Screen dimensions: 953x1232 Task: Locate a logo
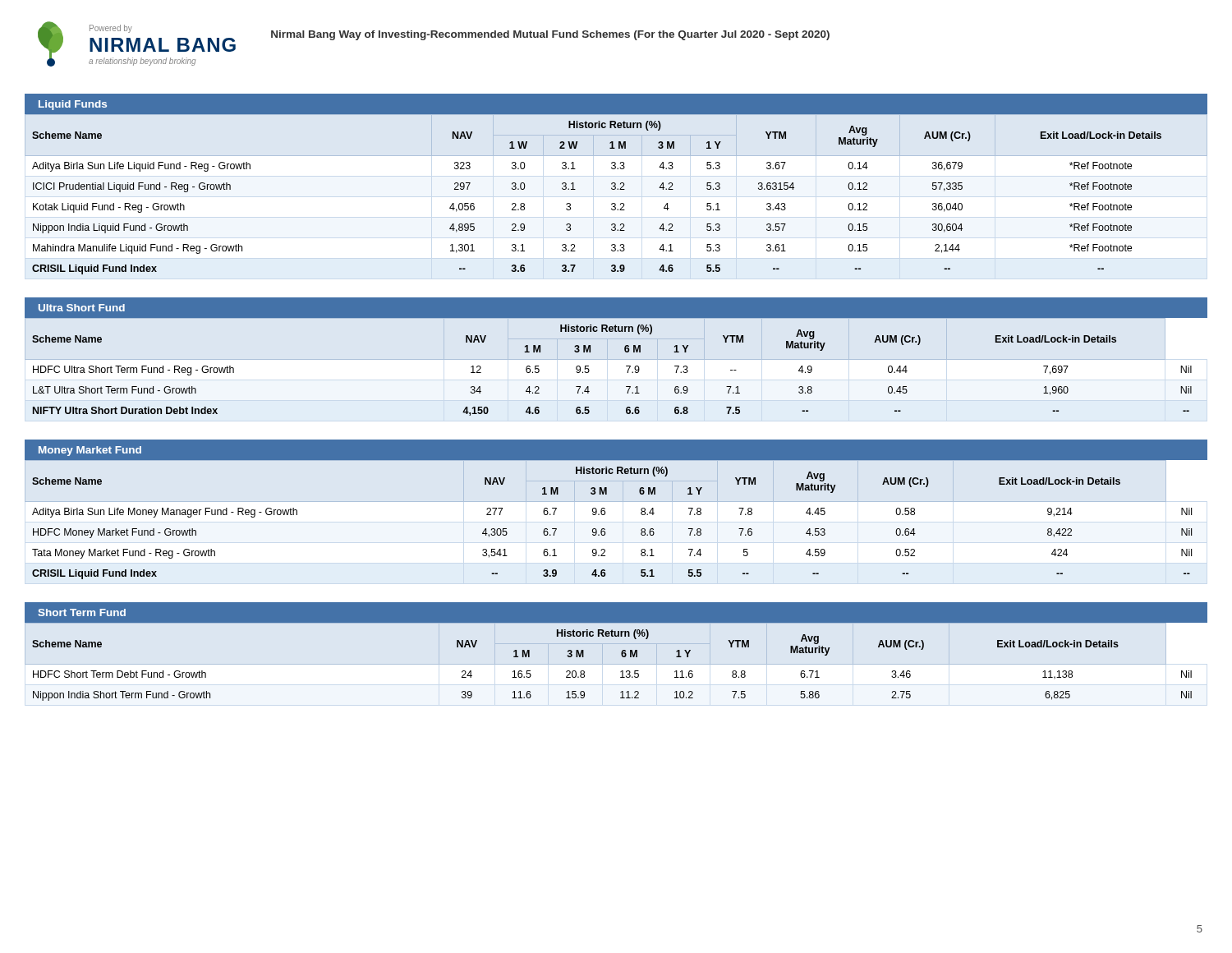coord(131,44)
